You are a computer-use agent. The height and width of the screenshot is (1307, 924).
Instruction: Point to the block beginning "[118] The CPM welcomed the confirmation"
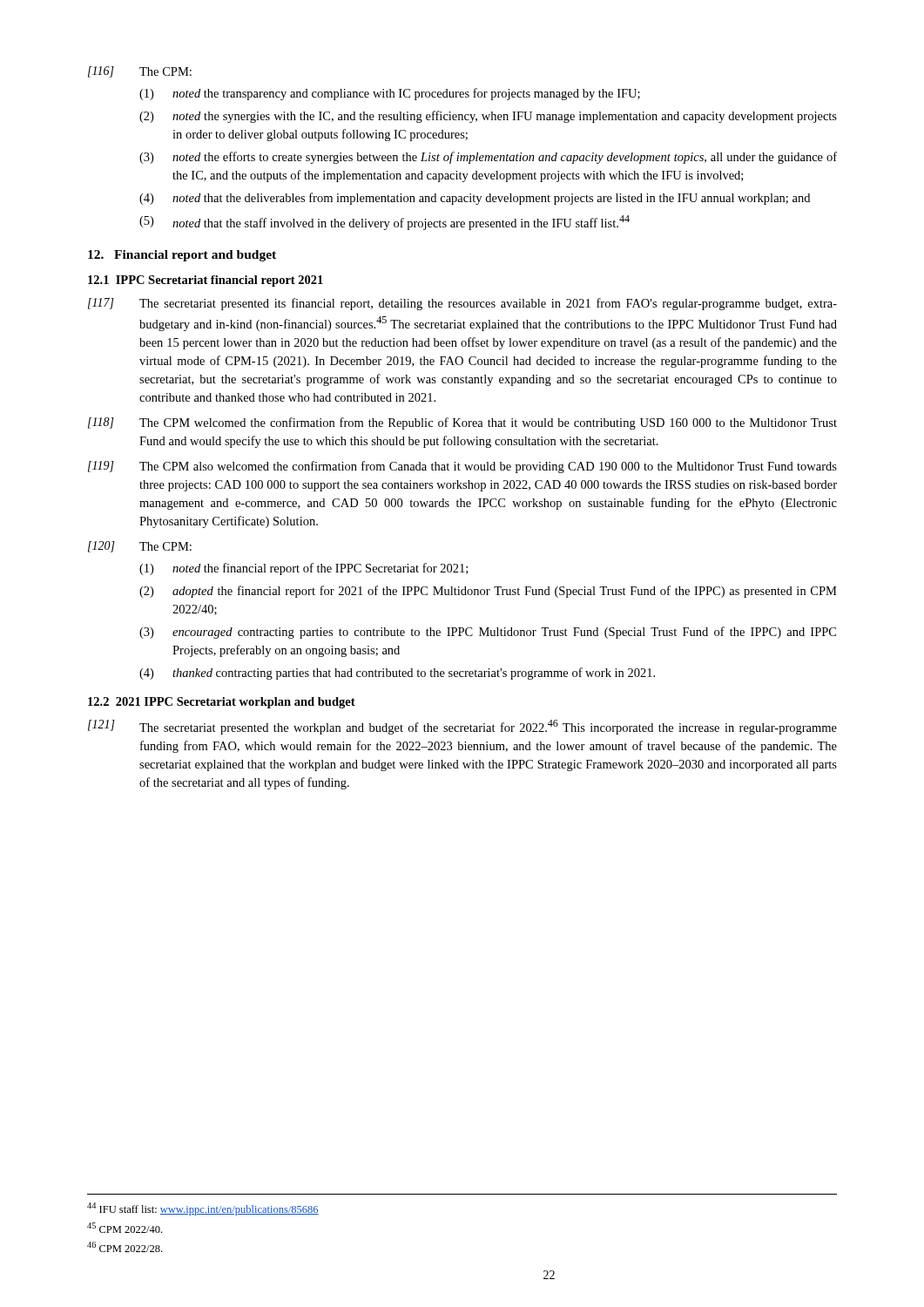tap(462, 432)
